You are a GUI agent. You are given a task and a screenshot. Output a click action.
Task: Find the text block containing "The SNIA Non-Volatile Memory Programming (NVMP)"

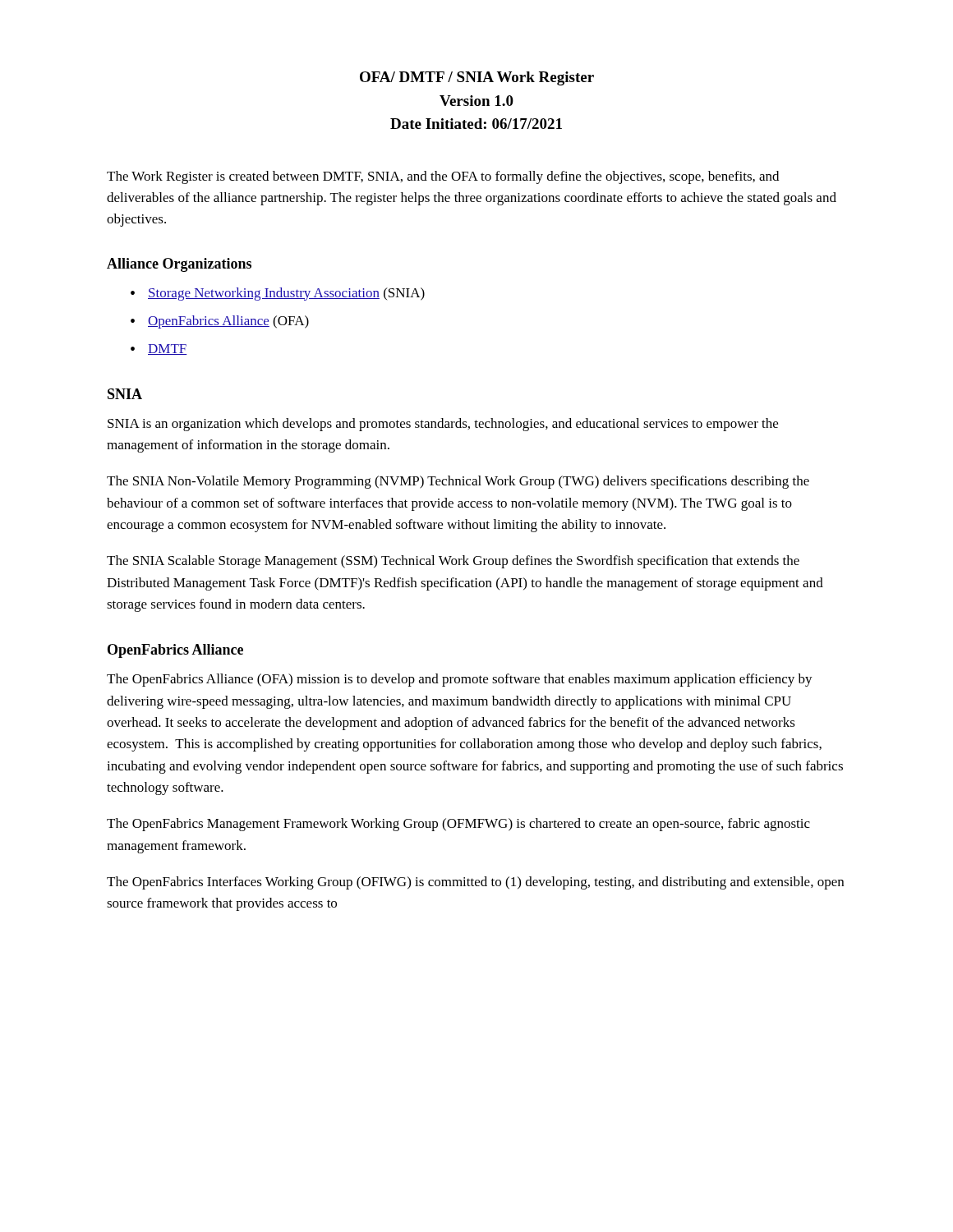458,503
